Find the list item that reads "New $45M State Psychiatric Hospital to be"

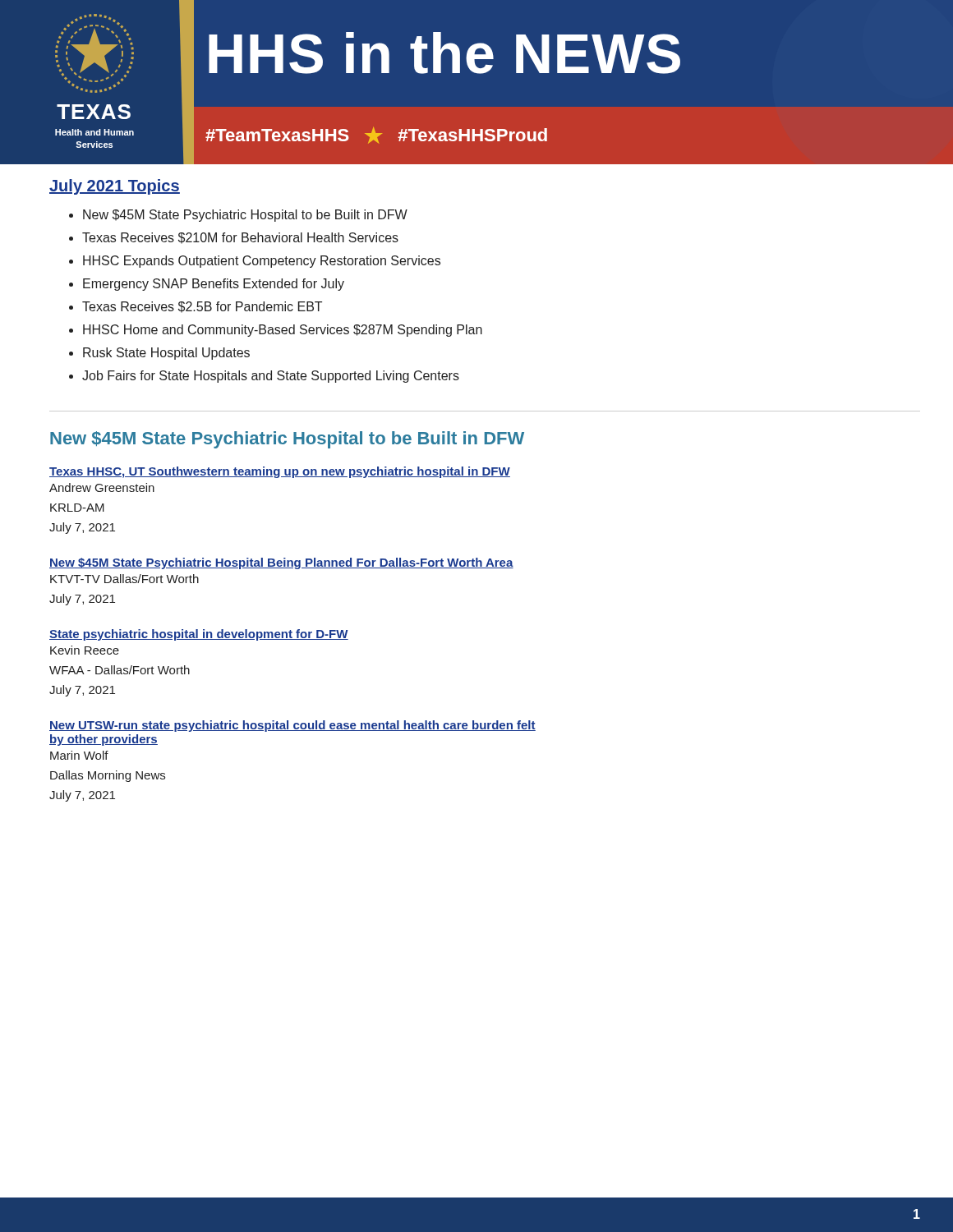[245, 215]
